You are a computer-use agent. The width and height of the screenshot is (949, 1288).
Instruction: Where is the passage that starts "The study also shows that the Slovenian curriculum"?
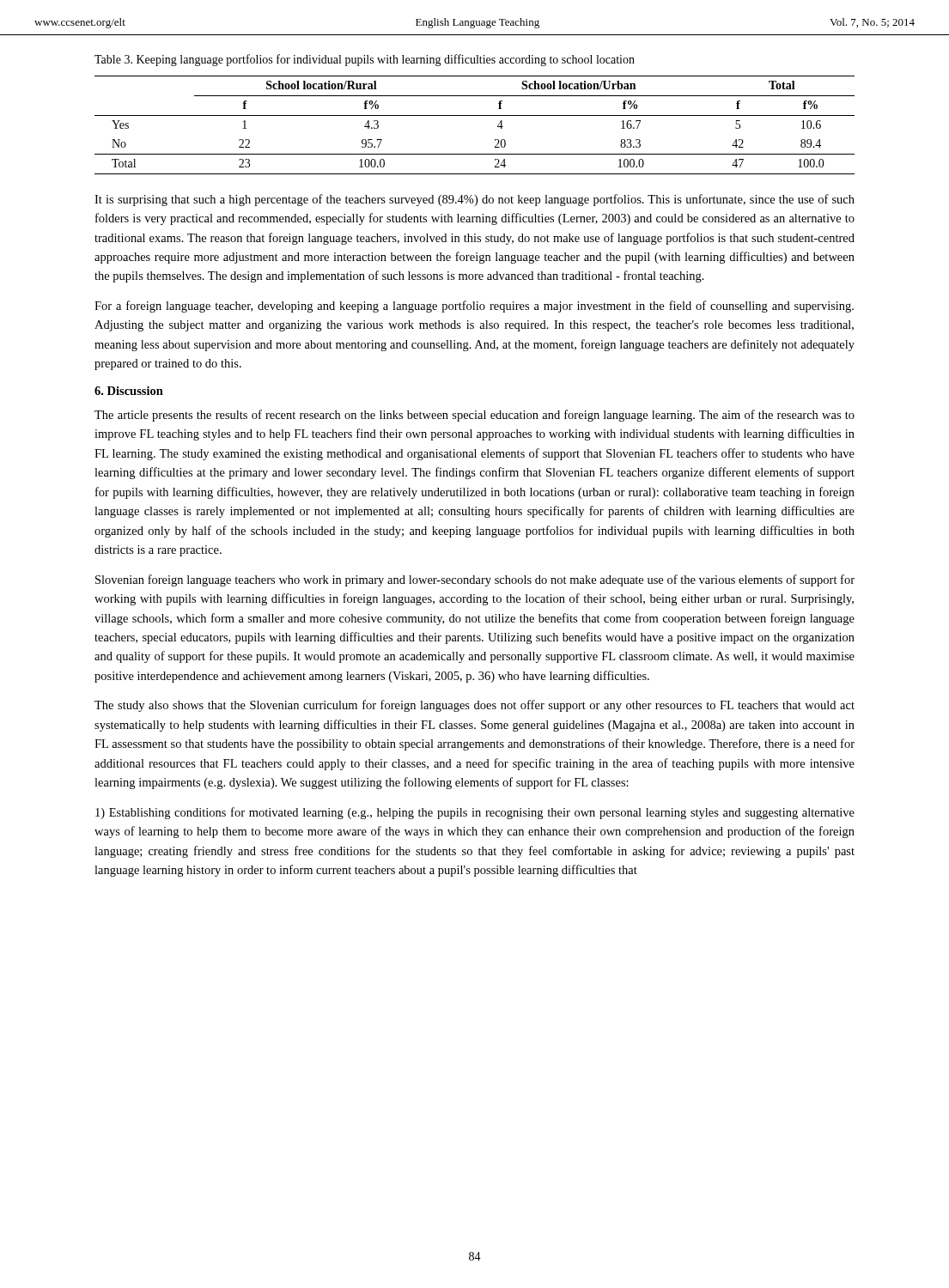(x=474, y=744)
